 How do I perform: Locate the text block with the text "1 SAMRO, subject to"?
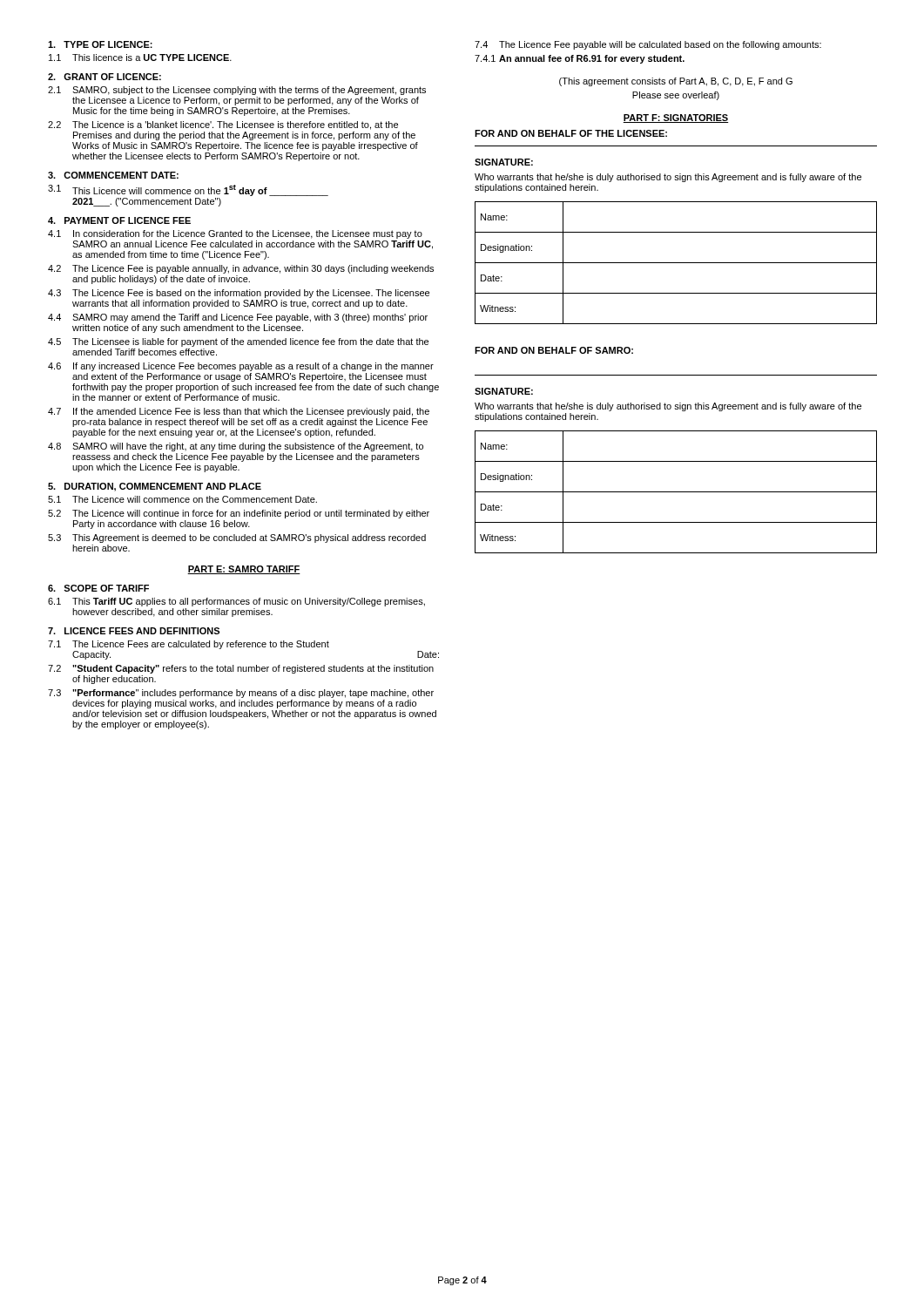(244, 123)
